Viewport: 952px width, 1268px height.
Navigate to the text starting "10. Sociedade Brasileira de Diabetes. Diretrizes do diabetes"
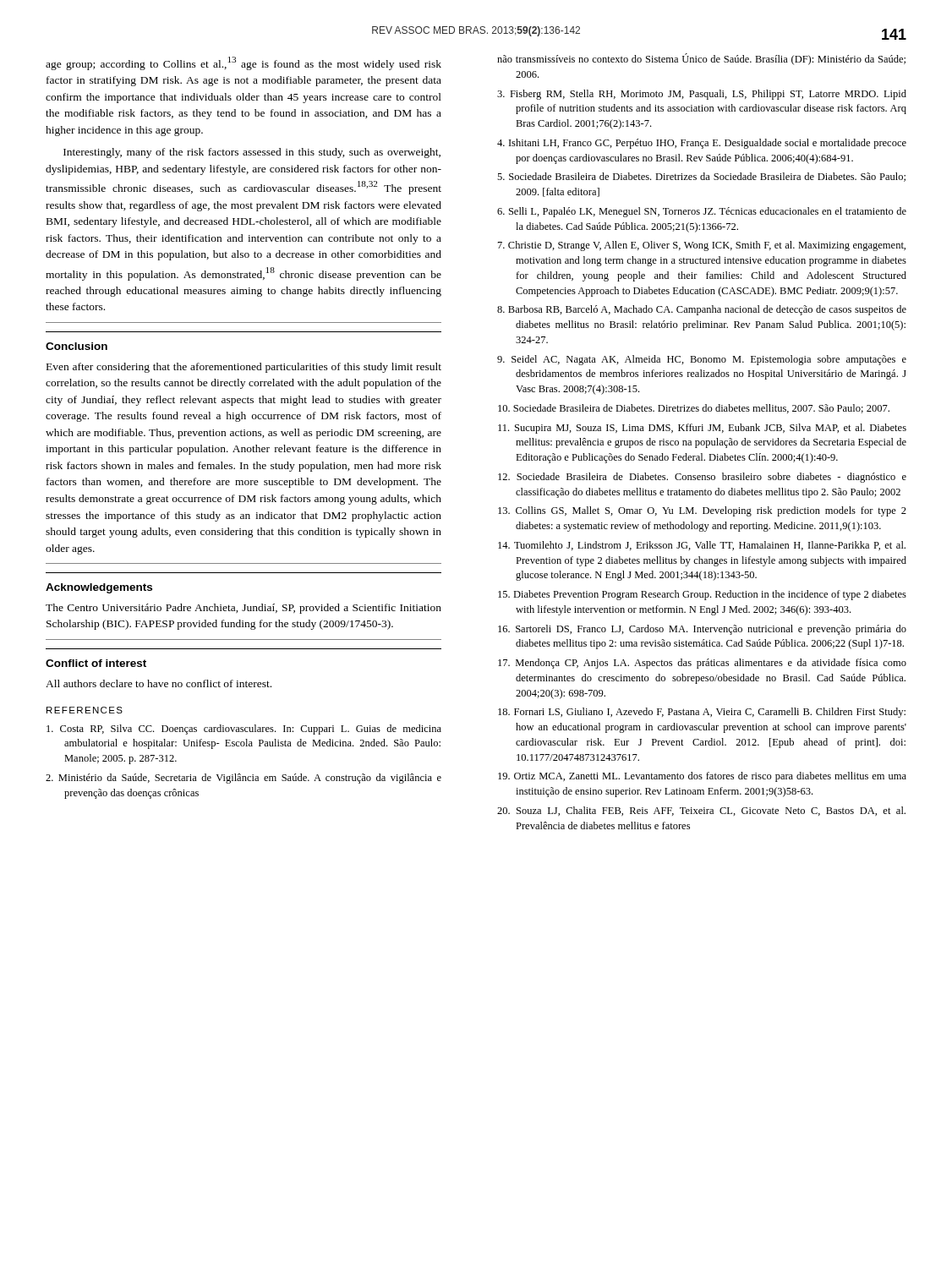point(694,408)
